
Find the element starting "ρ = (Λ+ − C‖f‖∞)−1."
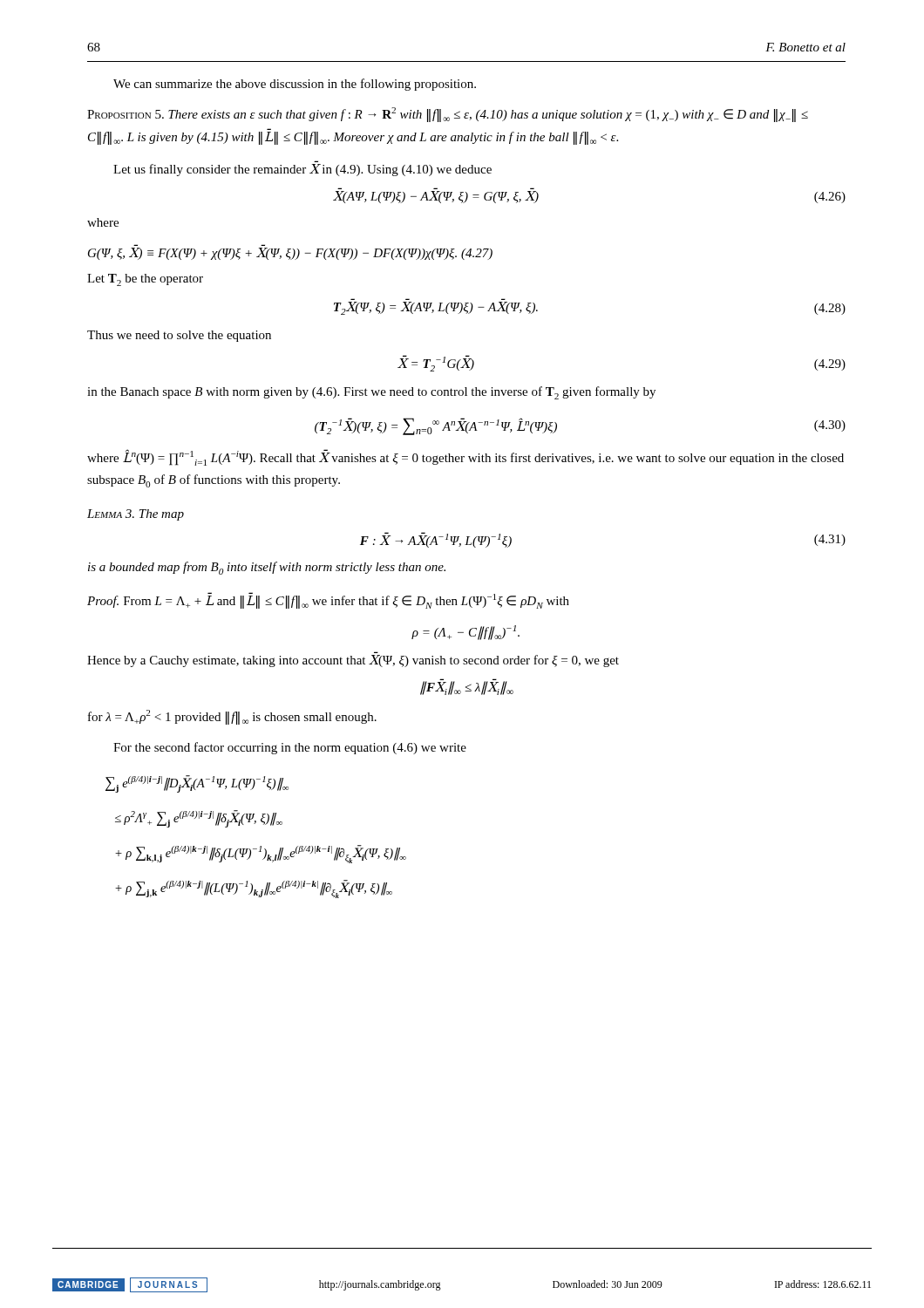tap(466, 632)
